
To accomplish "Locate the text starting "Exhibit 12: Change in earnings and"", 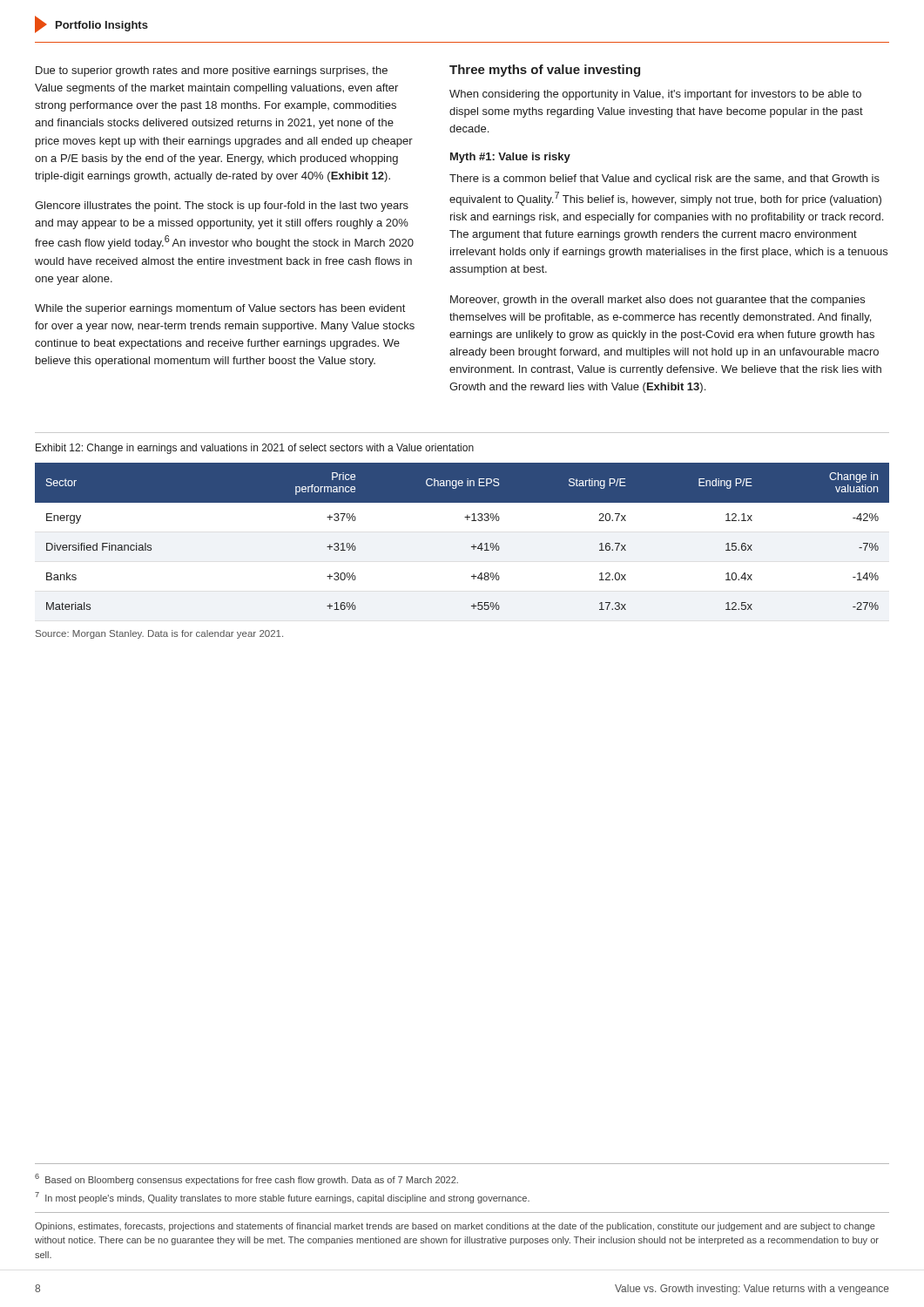I will [254, 448].
